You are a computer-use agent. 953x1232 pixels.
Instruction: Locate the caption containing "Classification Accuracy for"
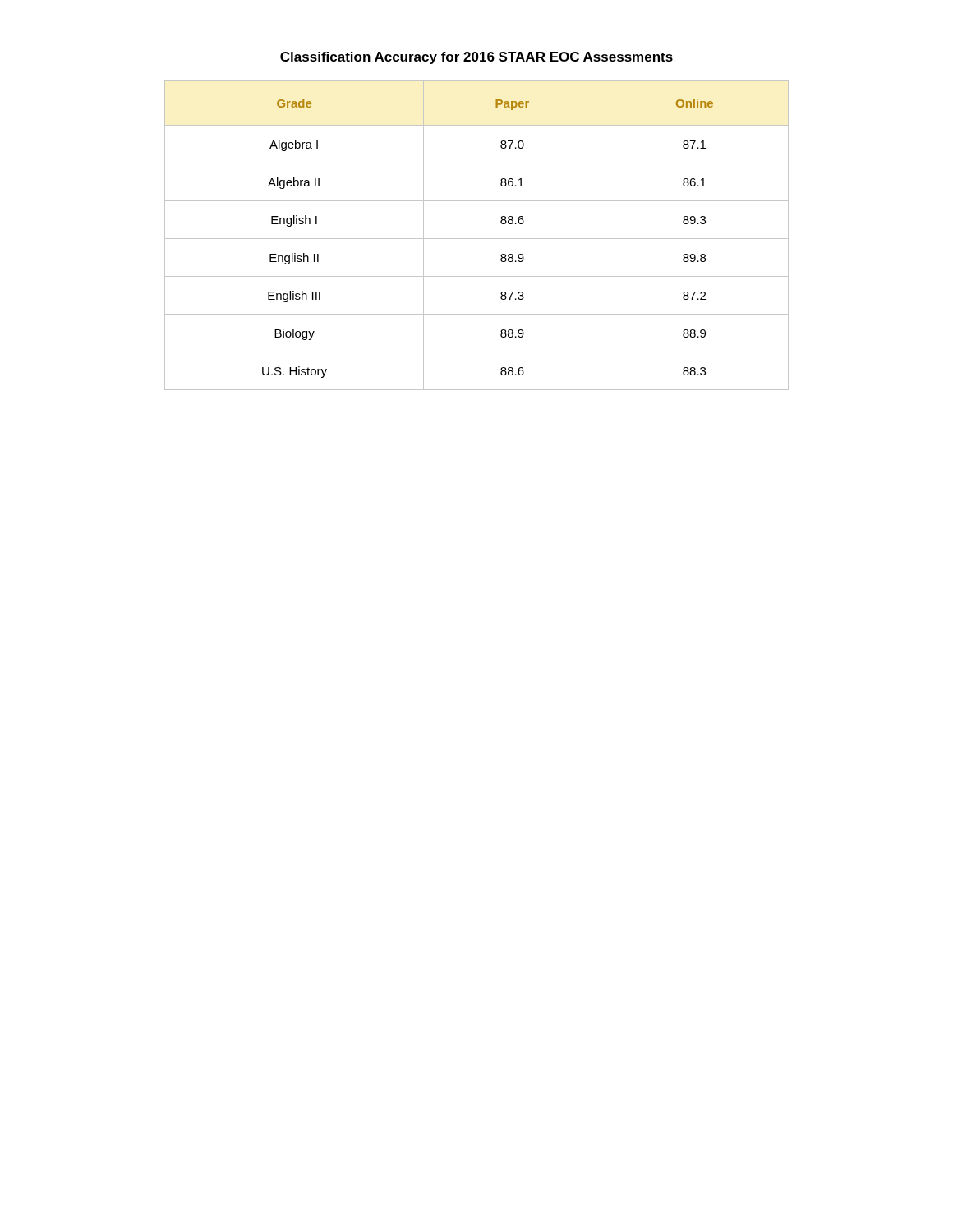coord(476,57)
